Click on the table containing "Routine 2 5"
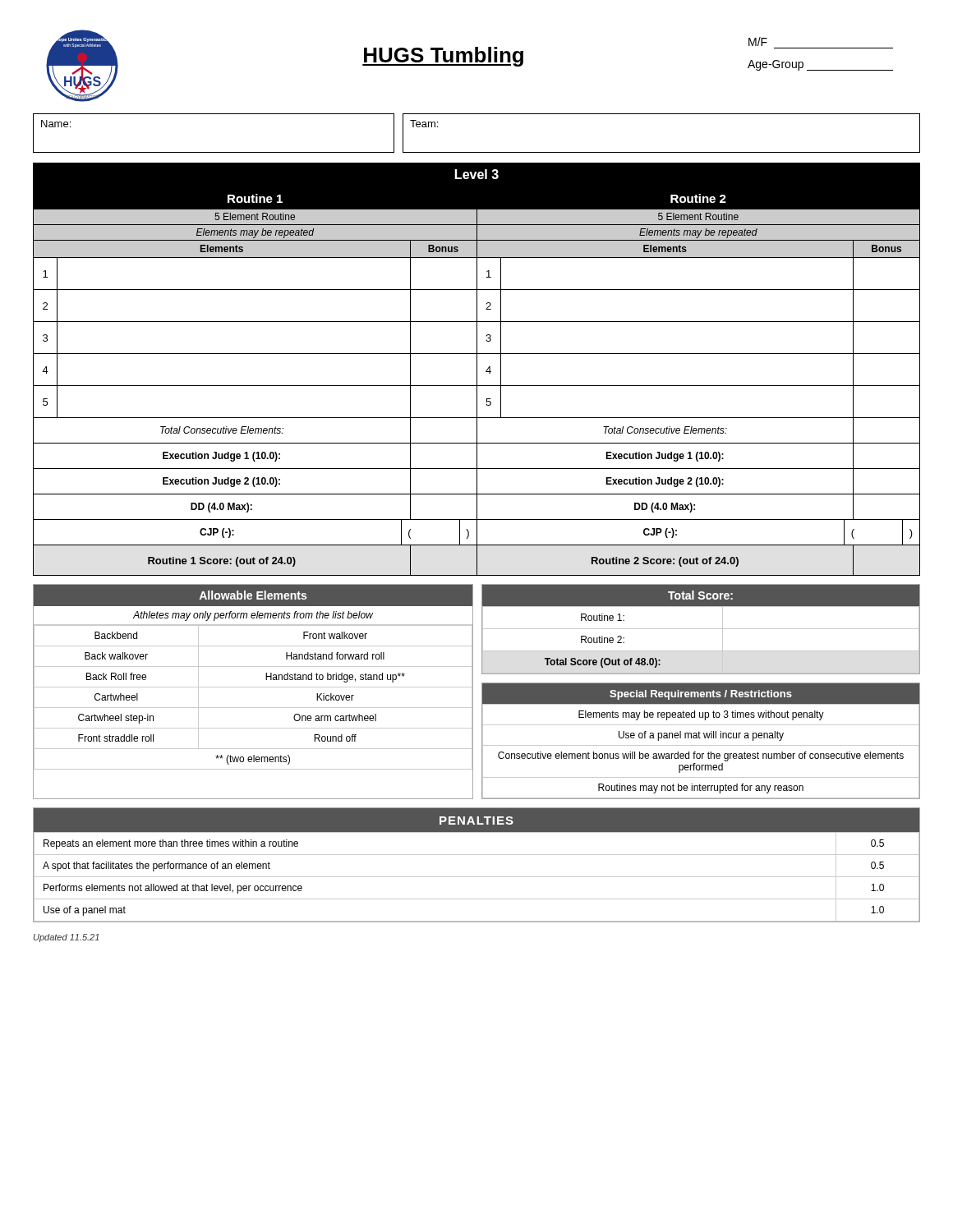Image resolution: width=953 pixels, height=1232 pixels. coord(698,381)
